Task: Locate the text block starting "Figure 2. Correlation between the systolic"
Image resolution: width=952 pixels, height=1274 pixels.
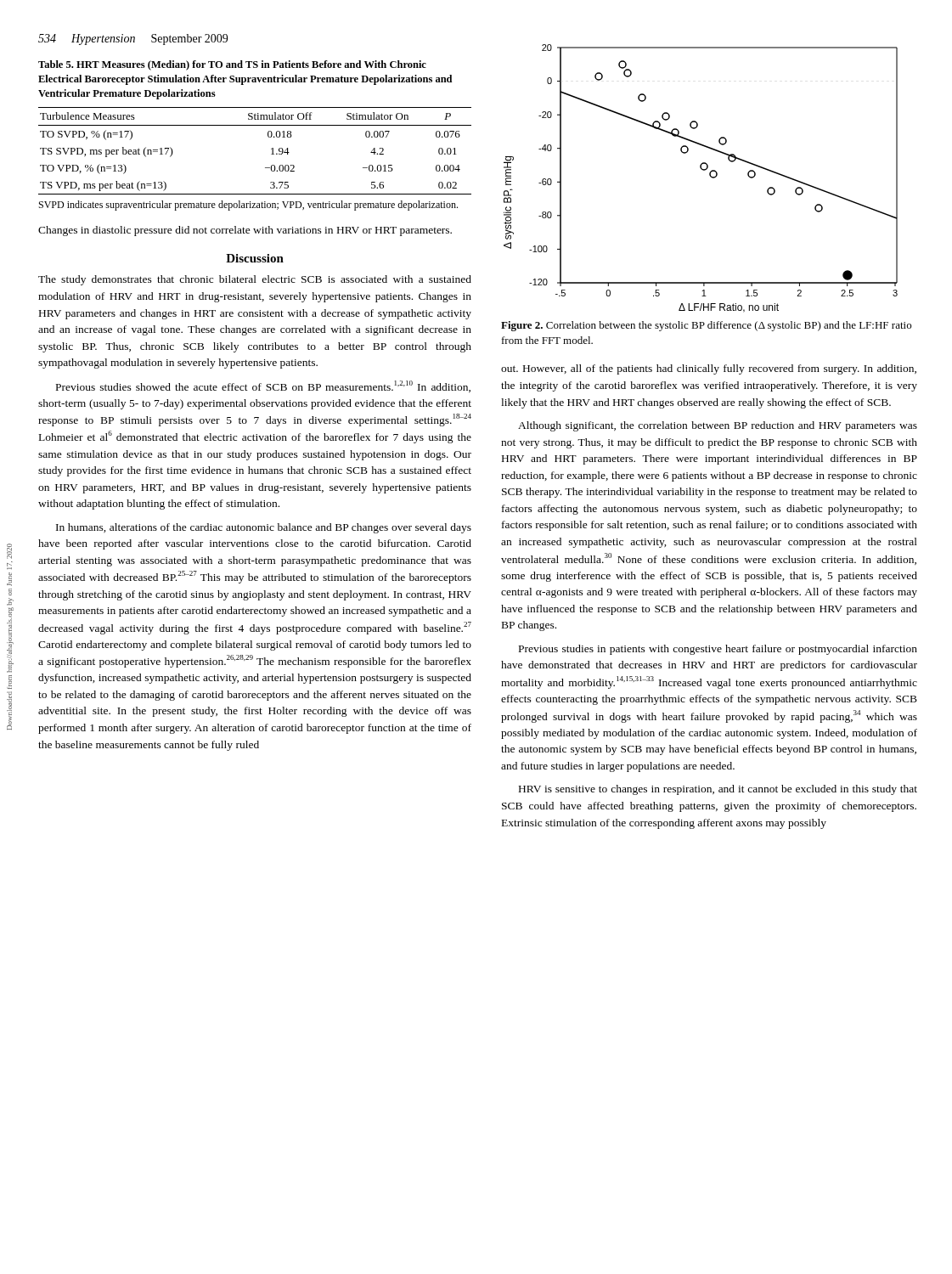Action: [x=706, y=333]
